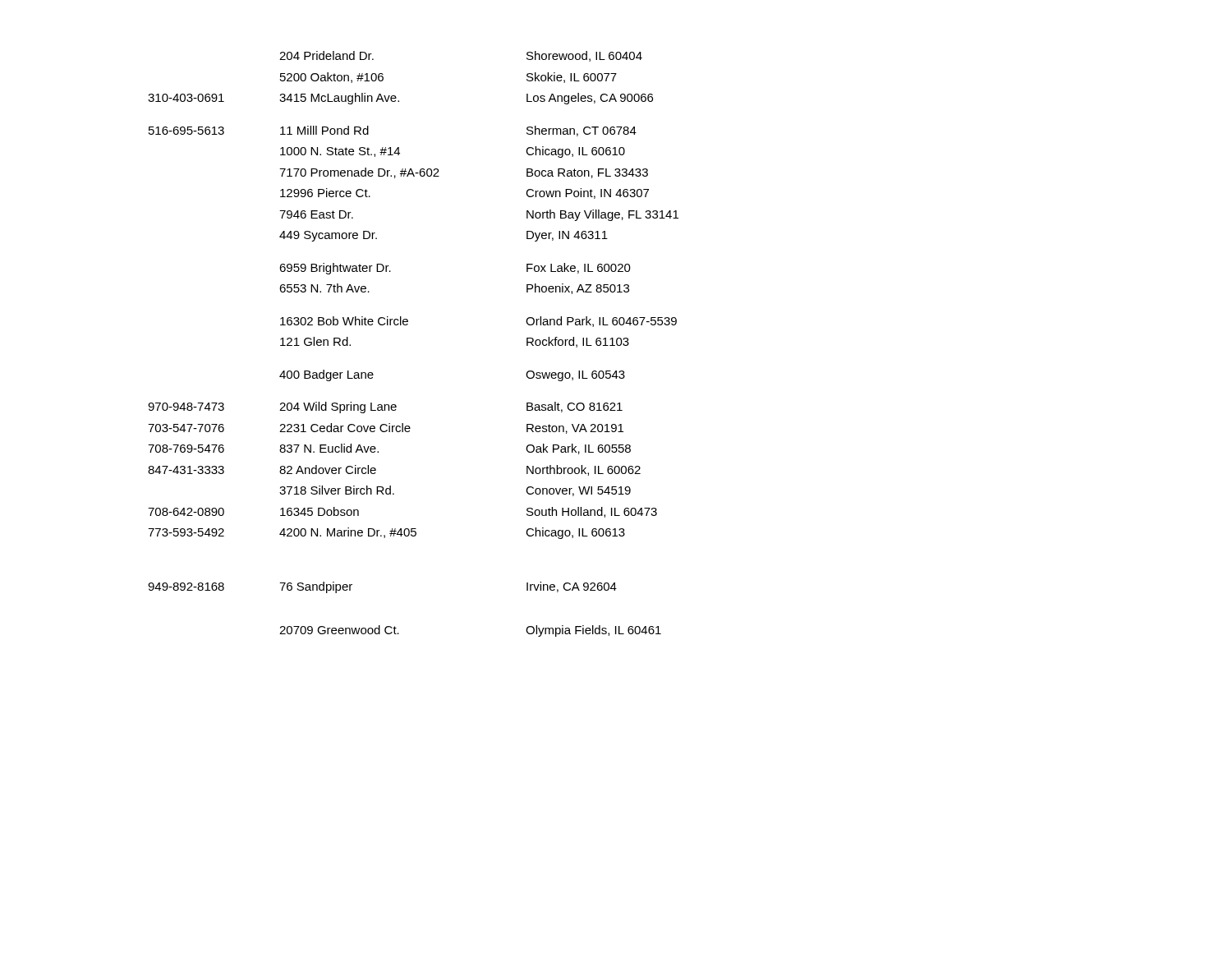Screen dimensions: 953x1232
Task: Click on the list item that reads "7170 Promenade Dr., #A-602 Boca Raton, FL"
Action: (x=359, y=173)
